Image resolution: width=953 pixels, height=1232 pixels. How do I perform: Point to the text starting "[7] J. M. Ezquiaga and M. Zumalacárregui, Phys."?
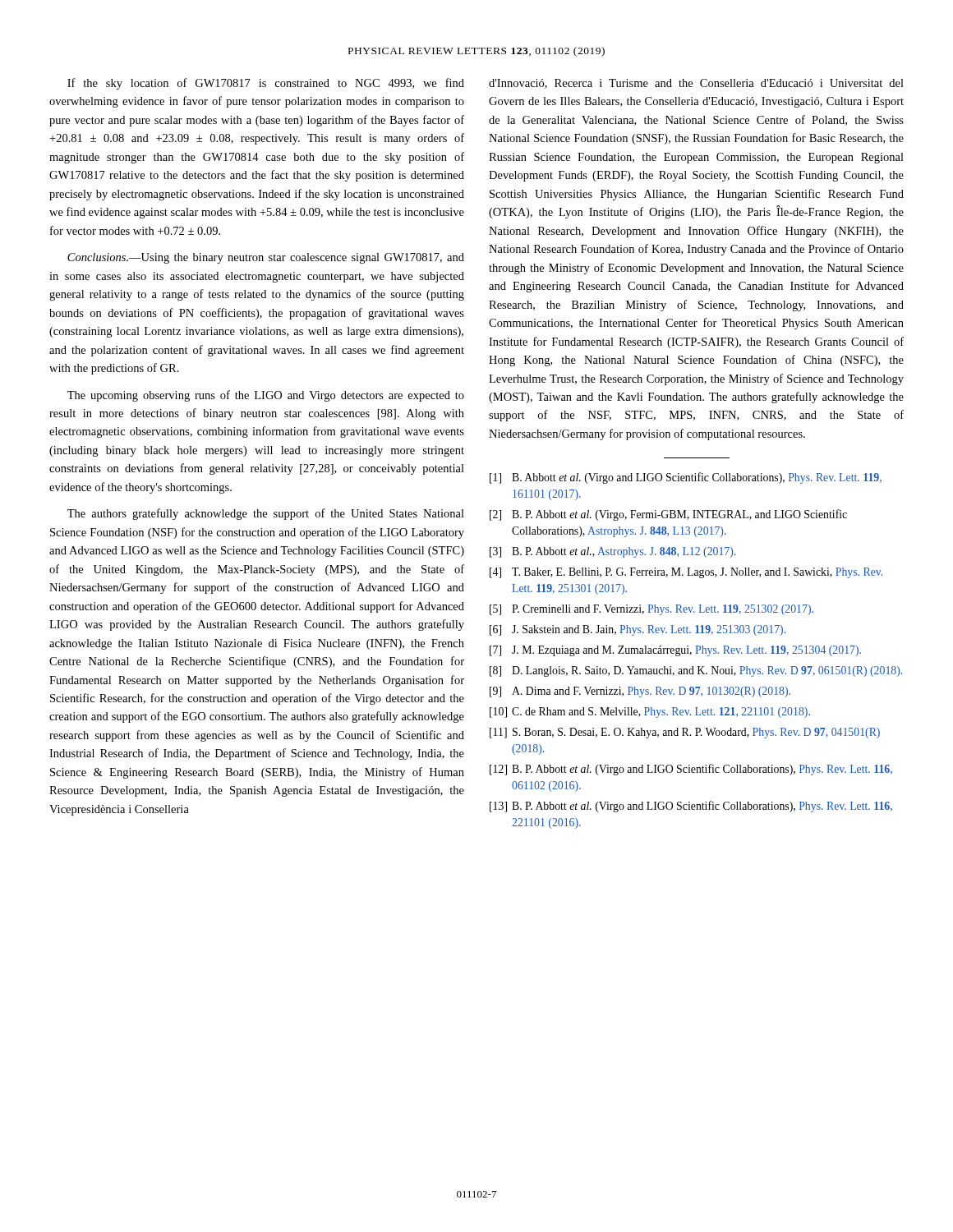(x=696, y=651)
